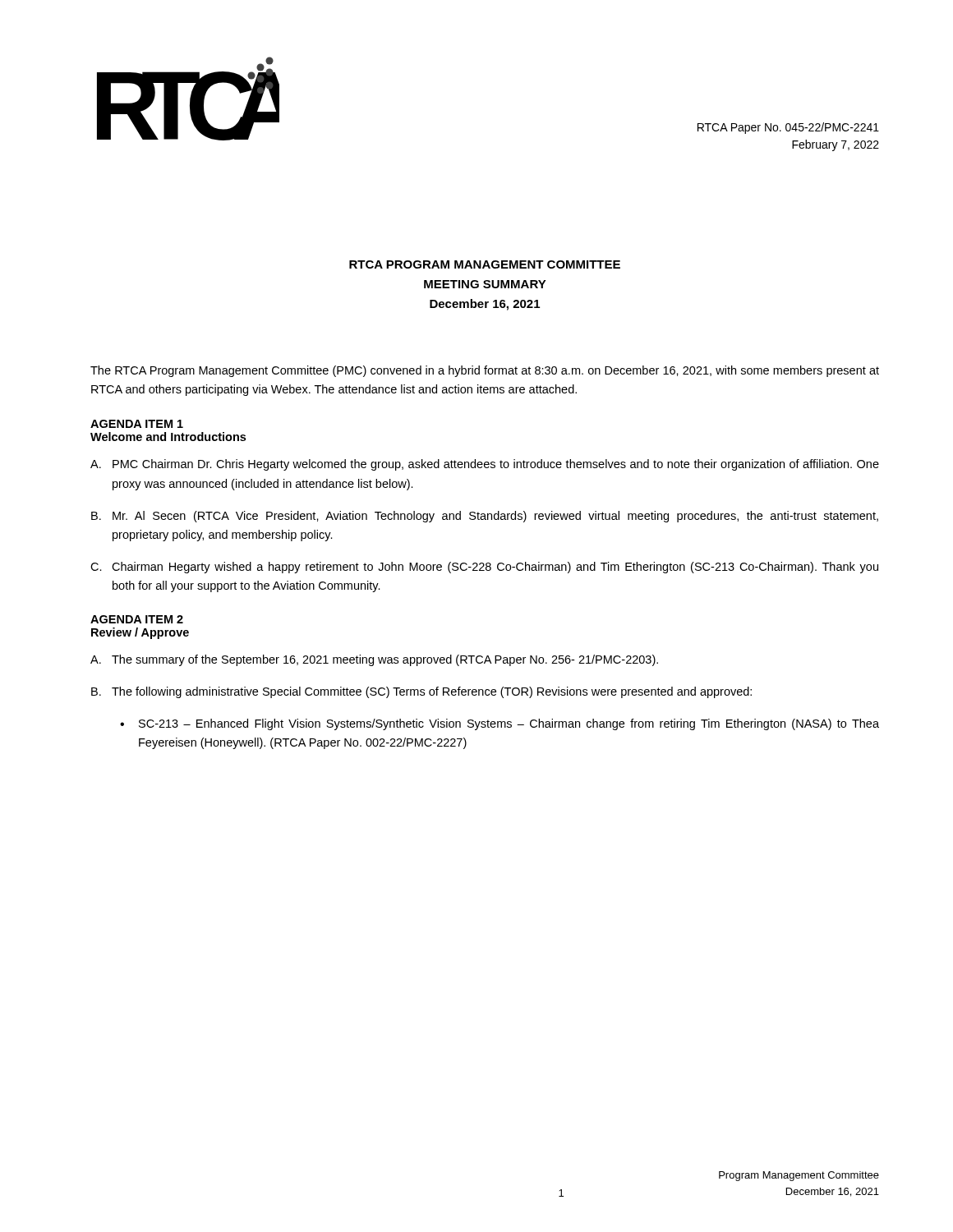Click on the list item with the text "• SC-213 –"
This screenshot has height=1232, width=953.
tap(500, 733)
